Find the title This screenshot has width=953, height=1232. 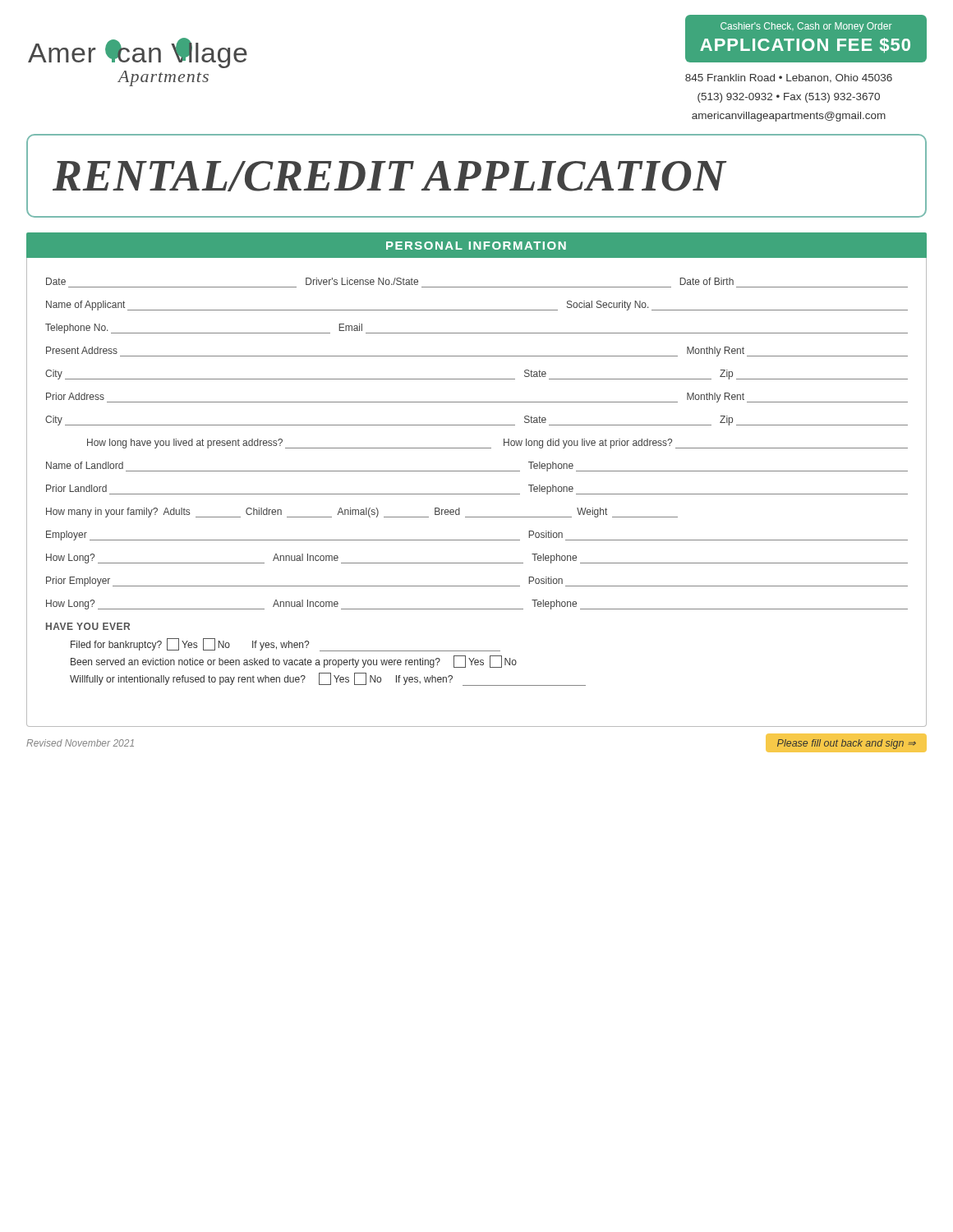(389, 176)
